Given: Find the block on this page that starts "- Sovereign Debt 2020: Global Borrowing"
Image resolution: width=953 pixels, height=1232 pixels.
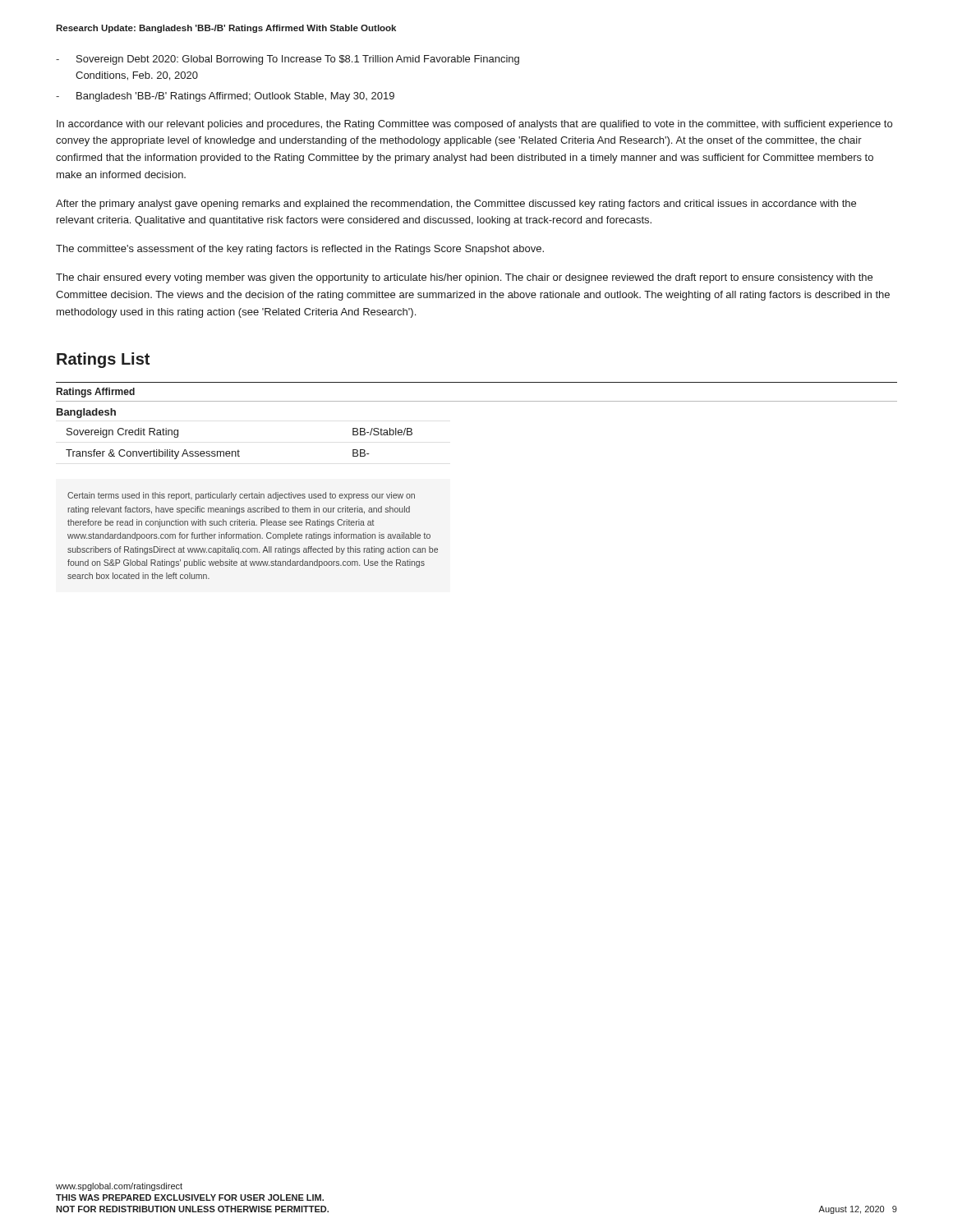Looking at the screenshot, I should pyautogui.click(x=288, y=67).
